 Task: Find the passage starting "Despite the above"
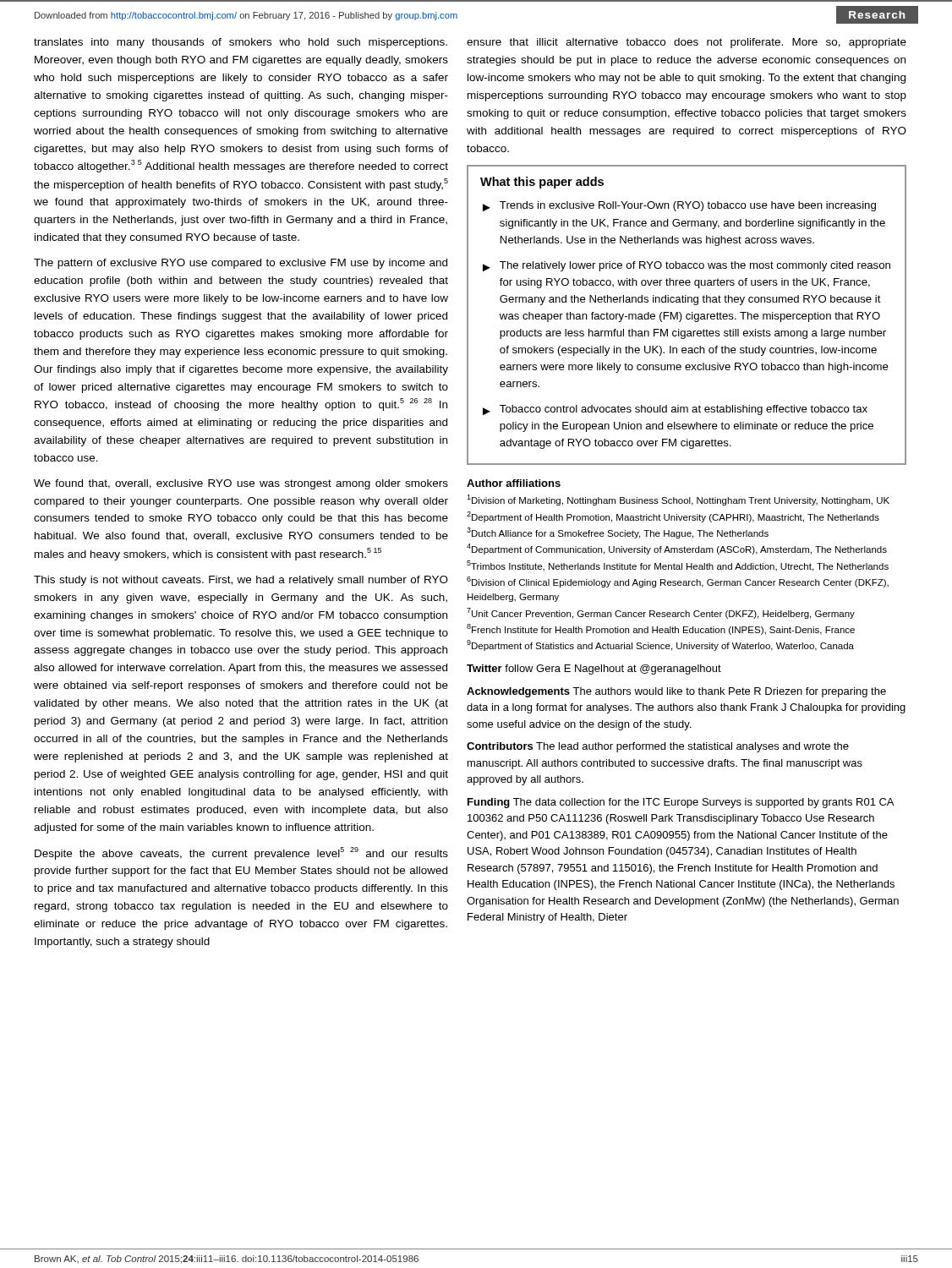coord(241,897)
